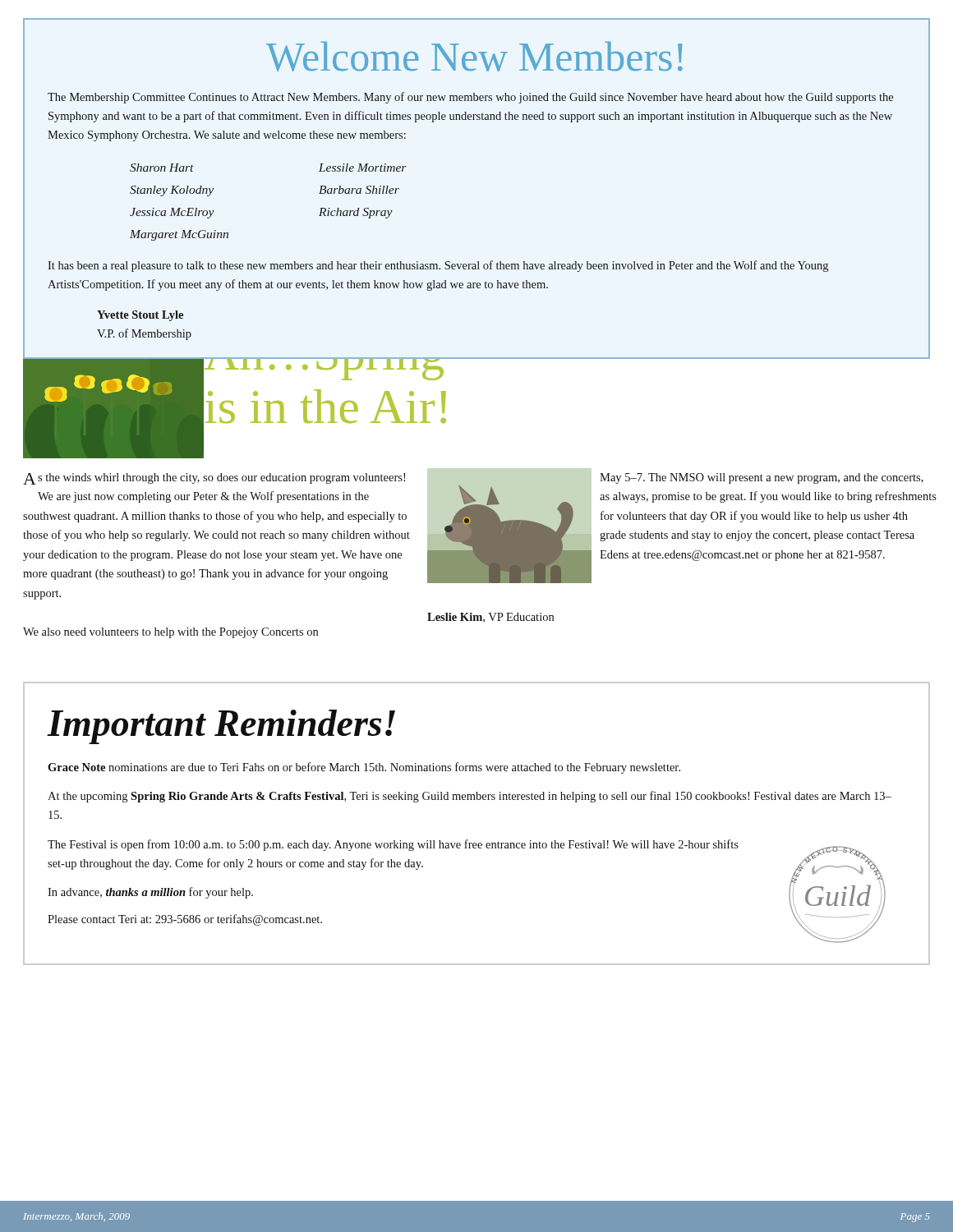Image resolution: width=953 pixels, height=1232 pixels.
Task: Click on the logo
Action: coord(838,892)
